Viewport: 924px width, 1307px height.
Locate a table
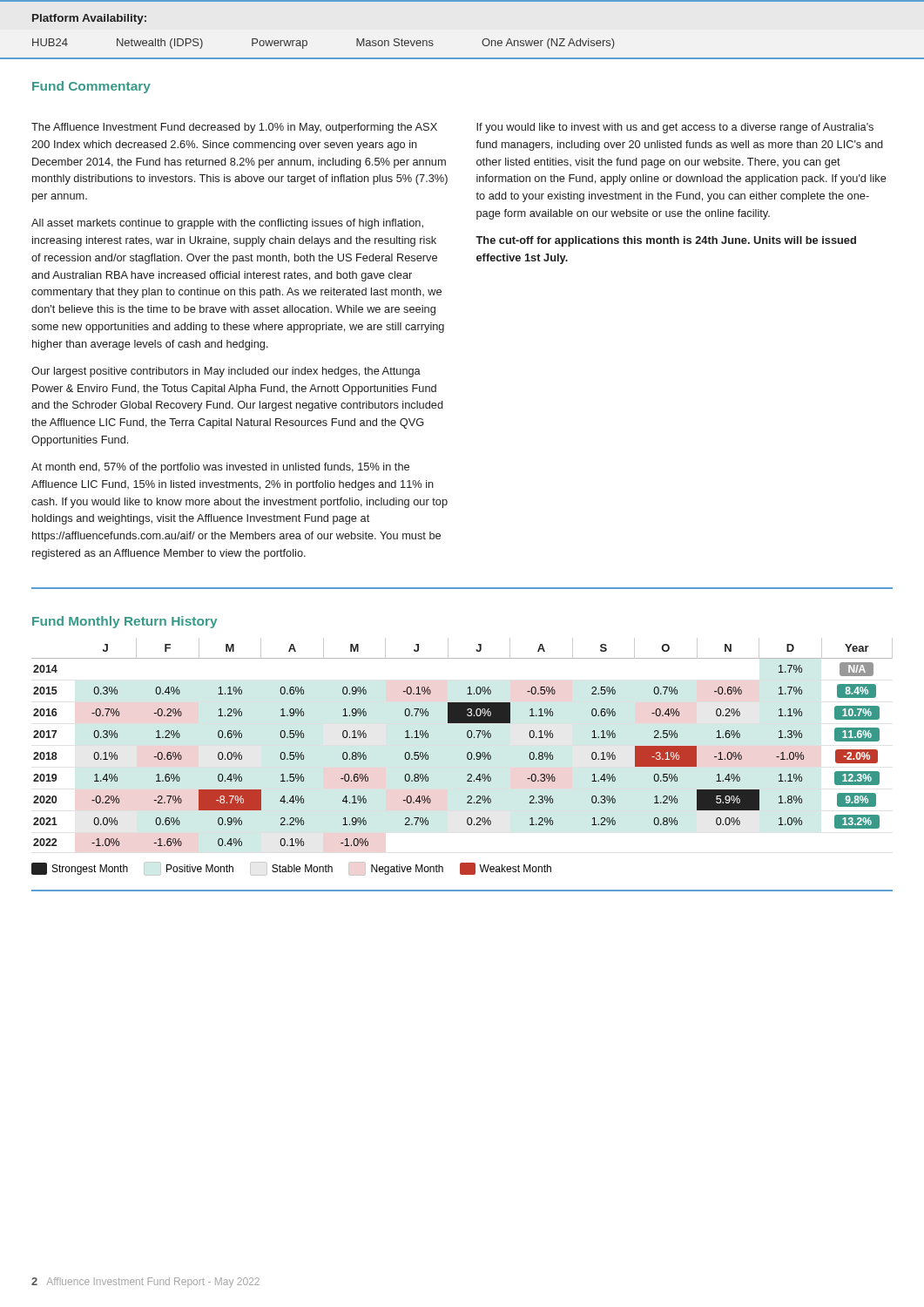pyautogui.click(x=462, y=745)
